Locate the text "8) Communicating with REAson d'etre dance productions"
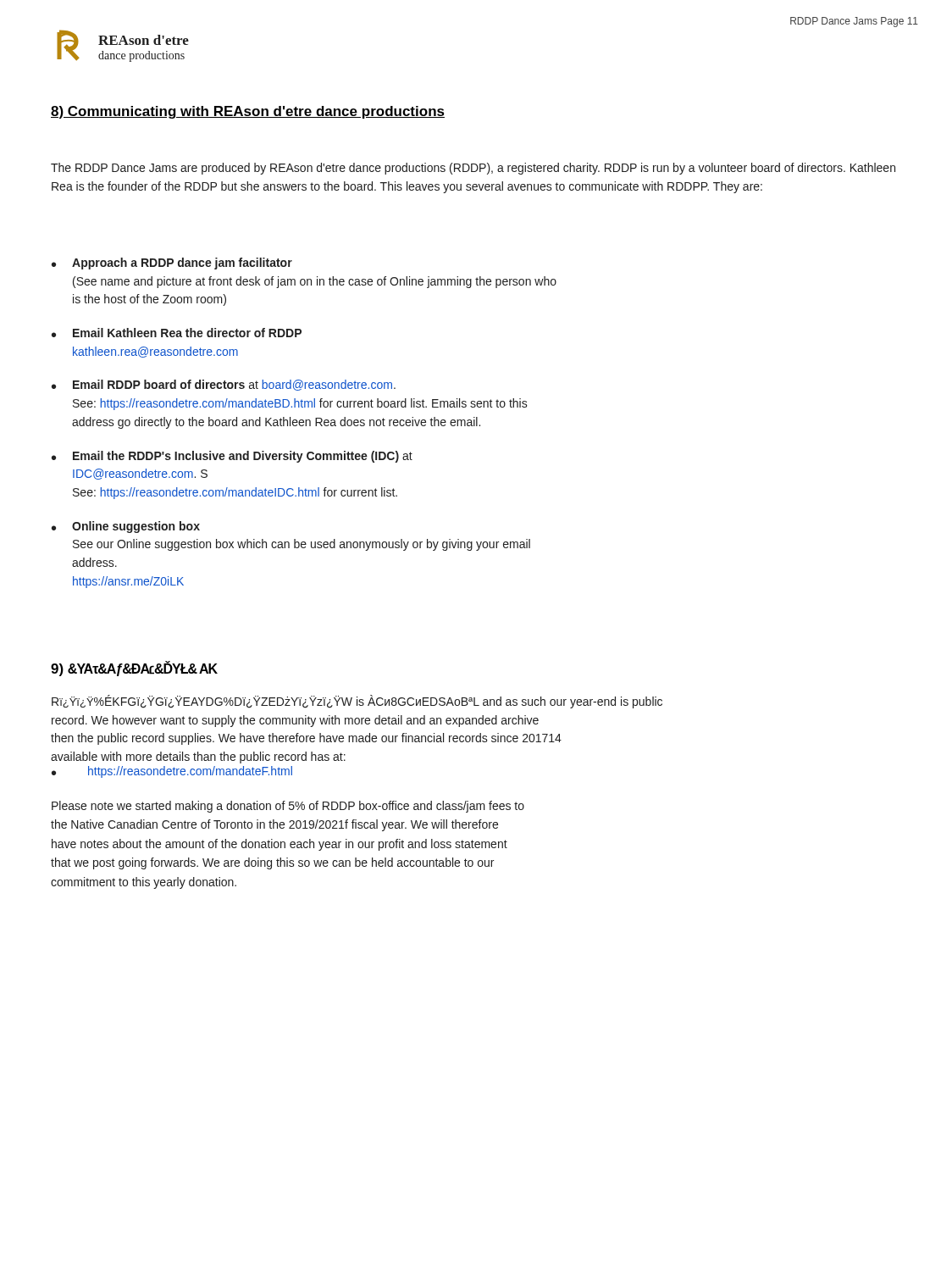This screenshot has height=1271, width=952. [248, 112]
